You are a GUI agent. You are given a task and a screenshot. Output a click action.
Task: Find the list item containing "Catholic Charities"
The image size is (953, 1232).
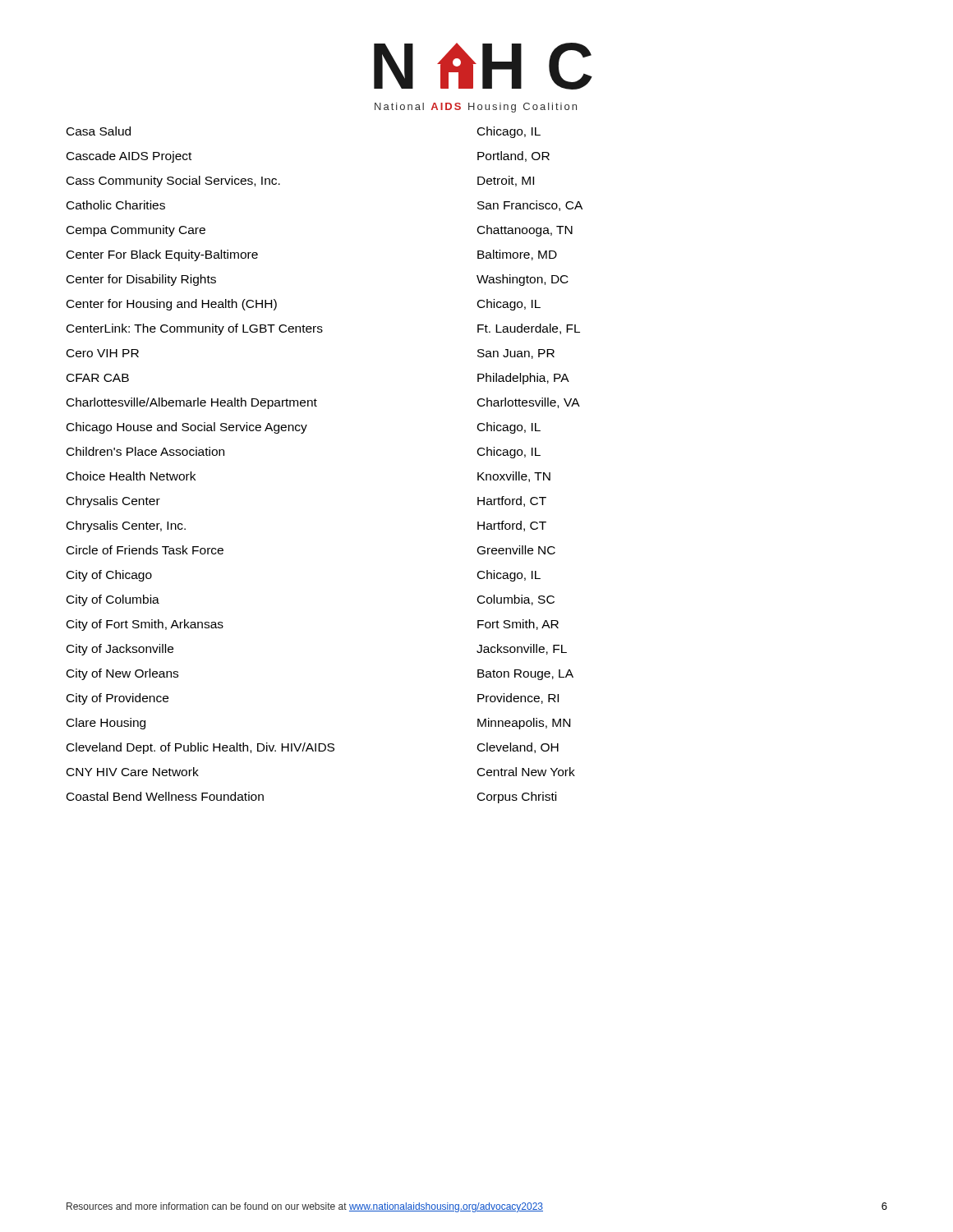click(116, 205)
